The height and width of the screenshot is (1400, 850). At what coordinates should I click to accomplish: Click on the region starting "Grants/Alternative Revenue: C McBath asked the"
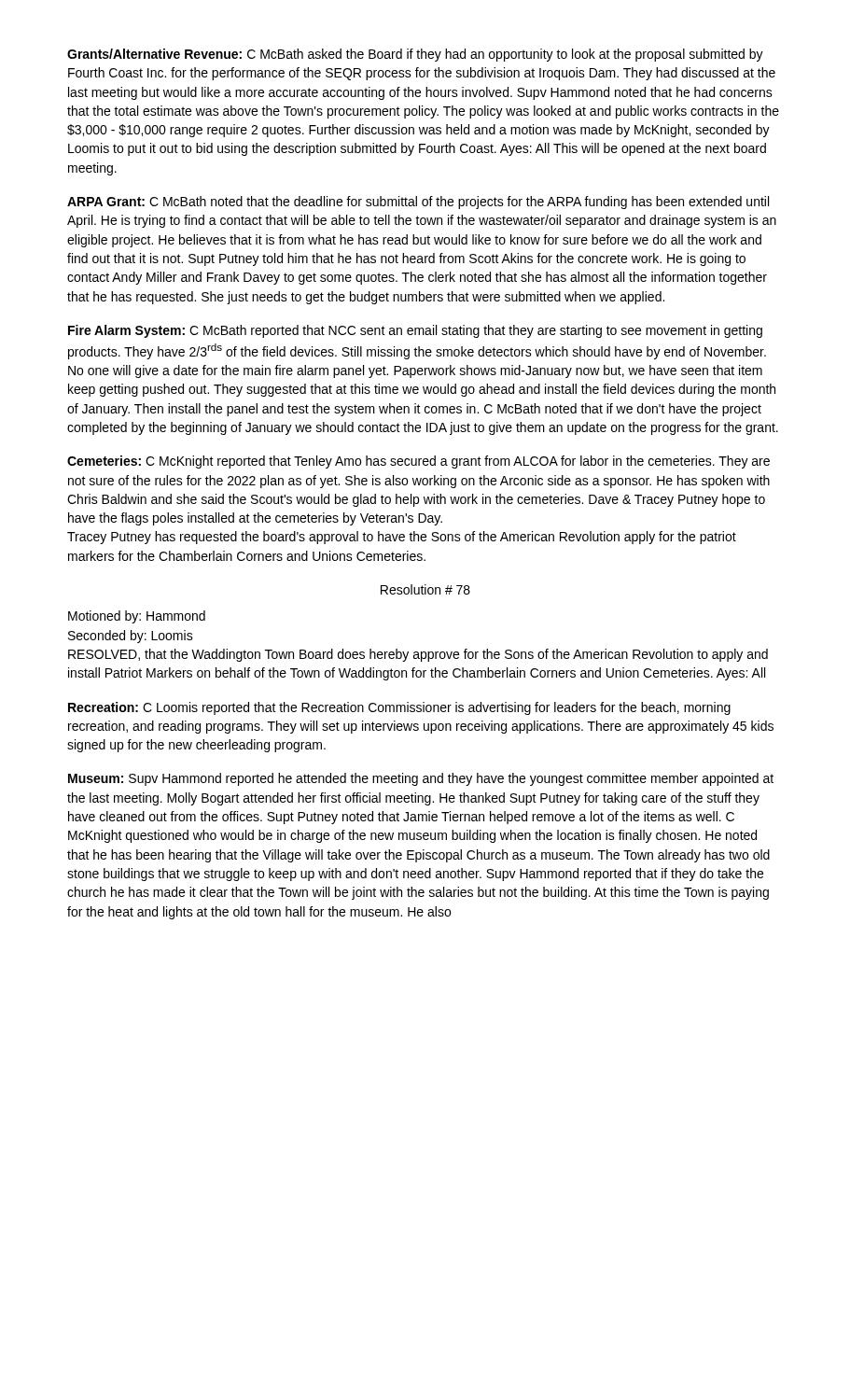[423, 111]
